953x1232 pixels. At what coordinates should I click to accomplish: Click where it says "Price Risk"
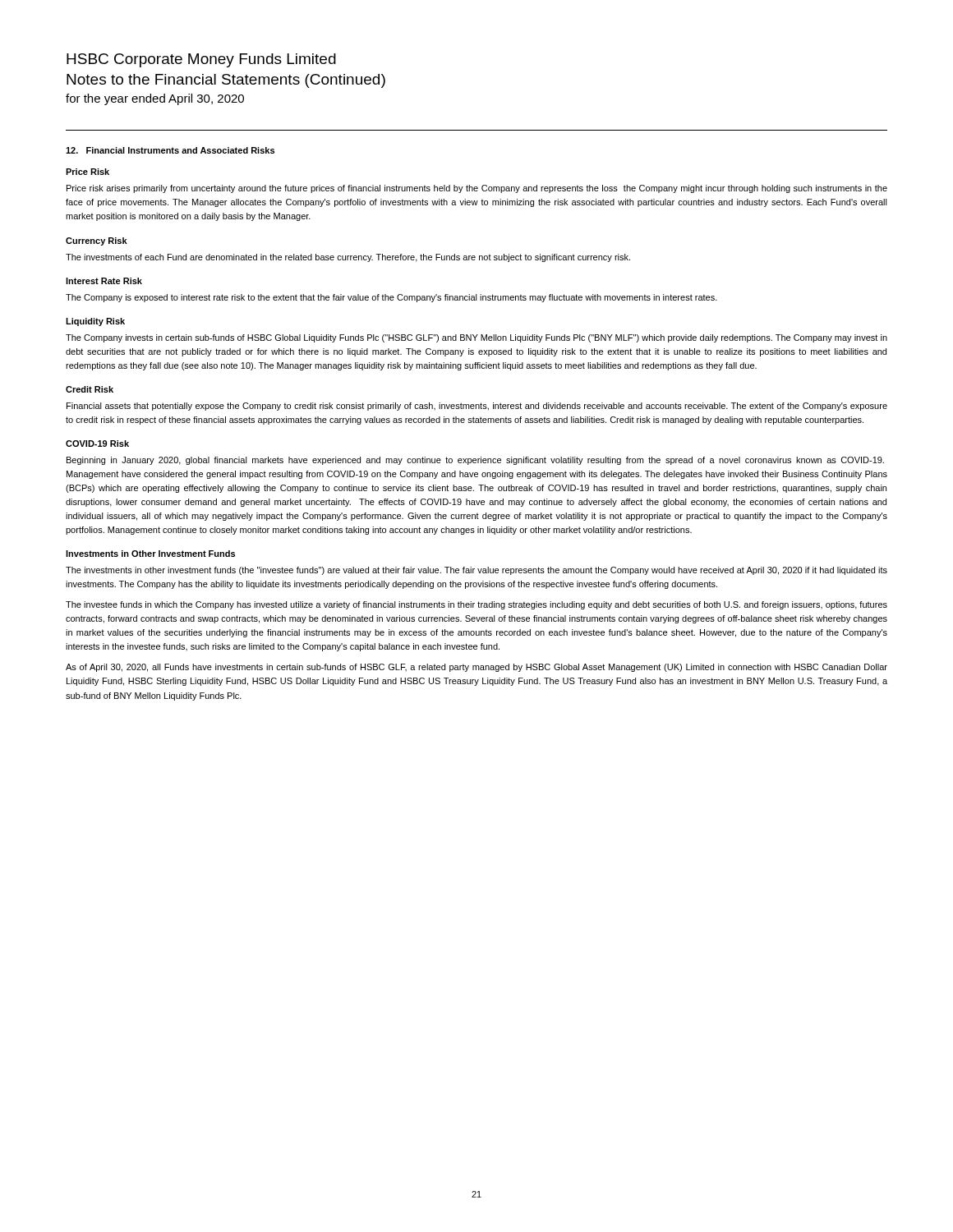pyautogui.click(x=88, y=172)
